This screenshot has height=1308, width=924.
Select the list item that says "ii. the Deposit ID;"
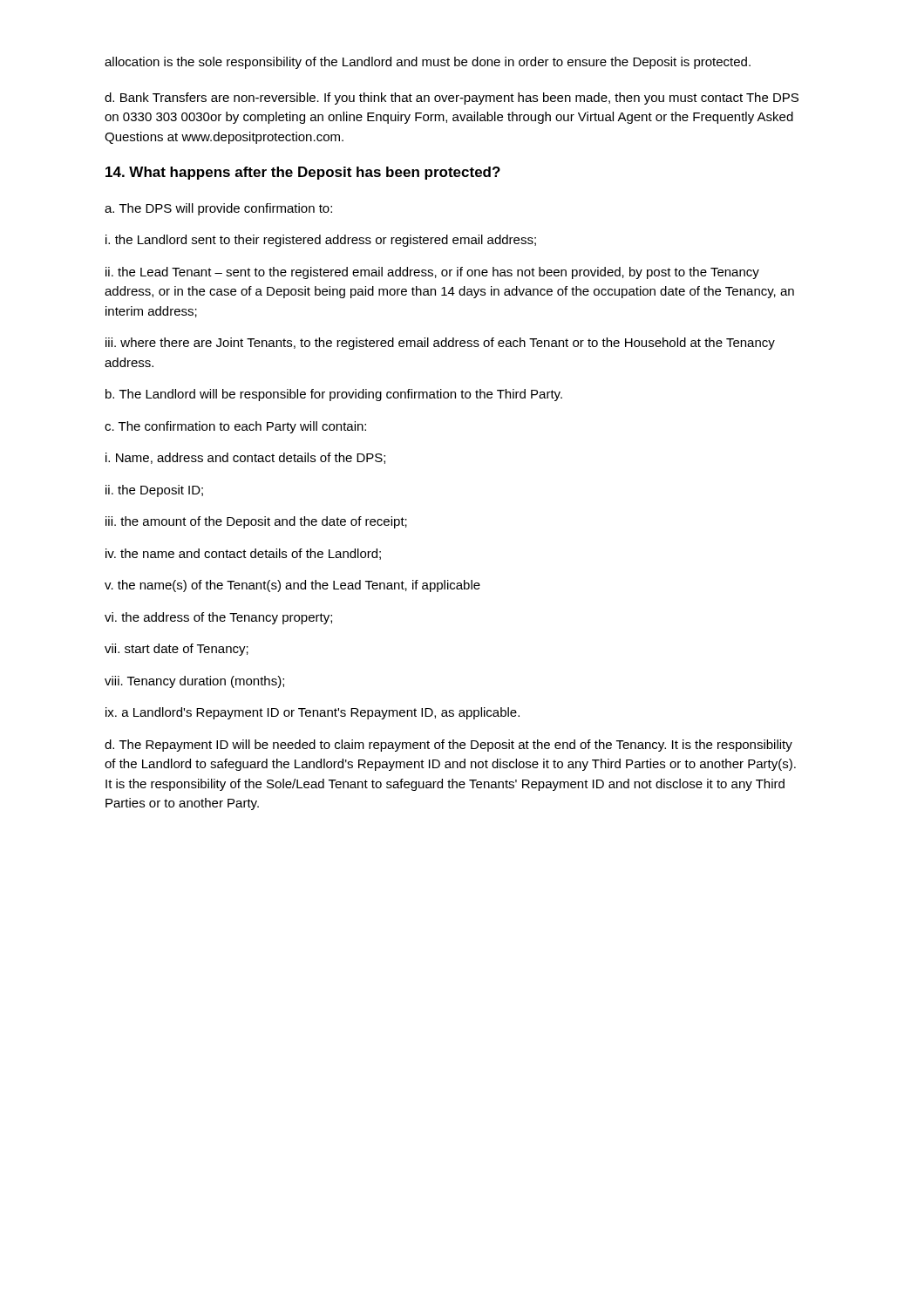(x=154, y=489)
